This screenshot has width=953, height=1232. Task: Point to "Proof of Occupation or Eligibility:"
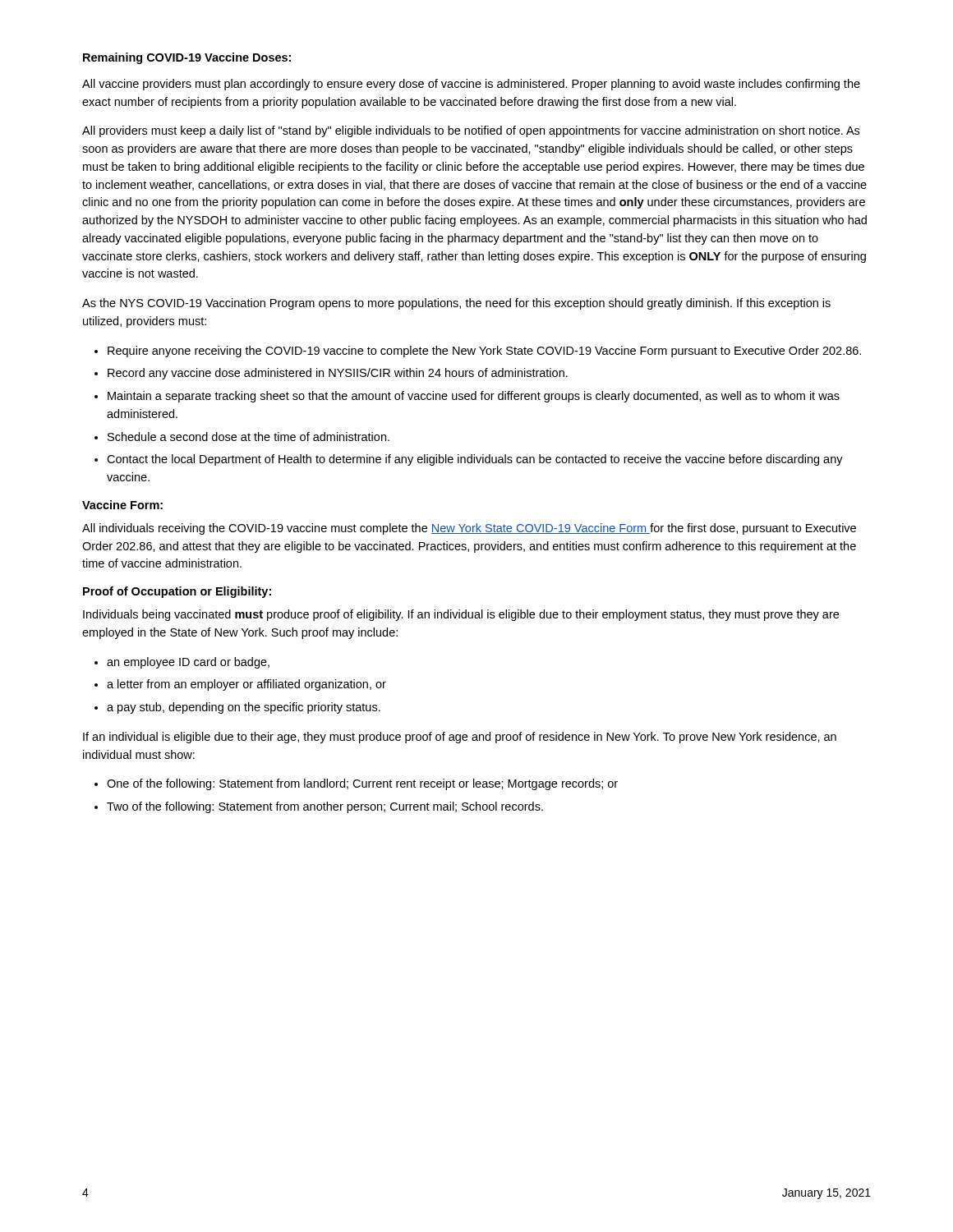pos(177,591)
